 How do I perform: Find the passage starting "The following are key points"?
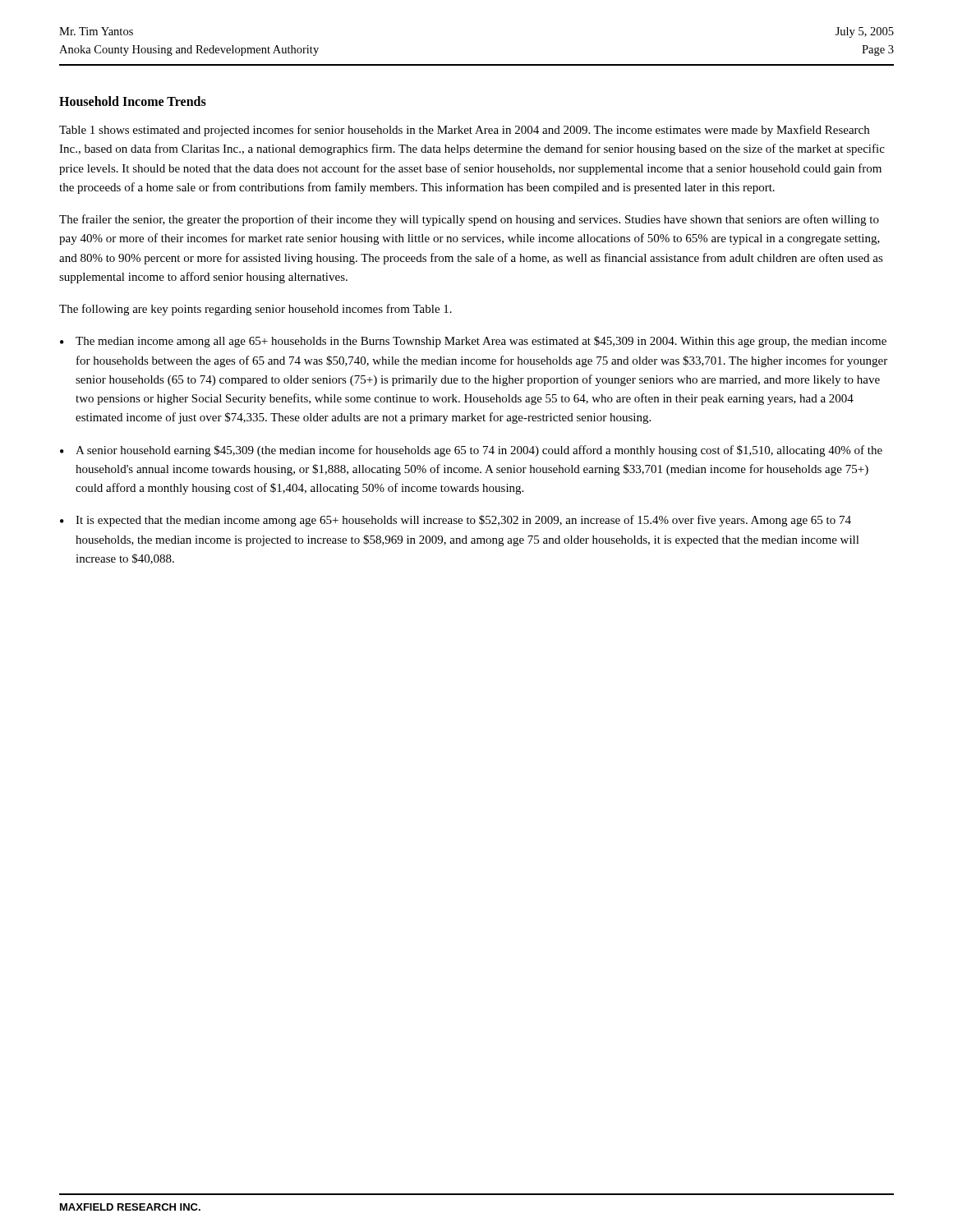pos(256,309)
